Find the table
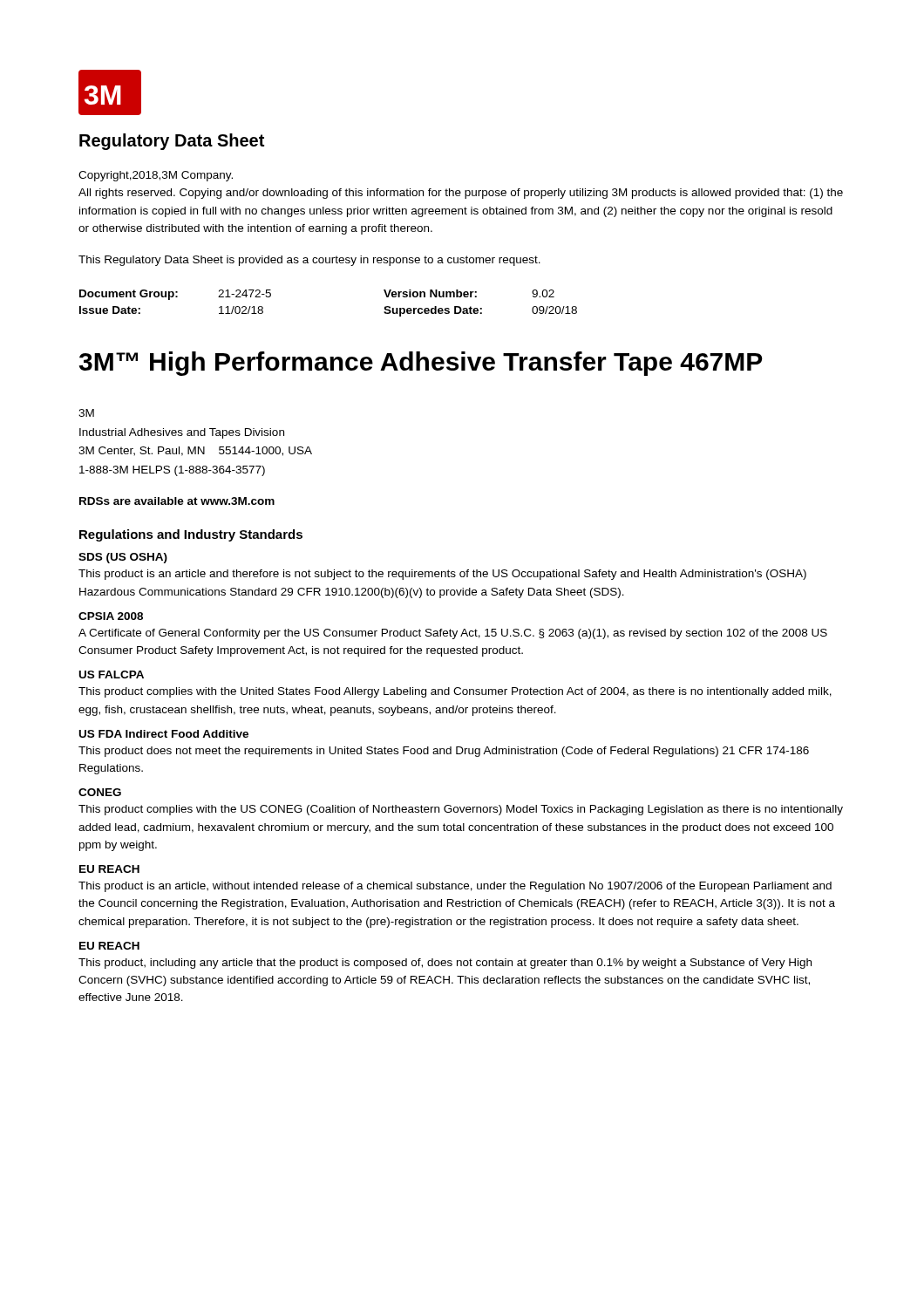The height and width of the screenshot is (1308, 924). pyautogui.click(x=462, y=302)
